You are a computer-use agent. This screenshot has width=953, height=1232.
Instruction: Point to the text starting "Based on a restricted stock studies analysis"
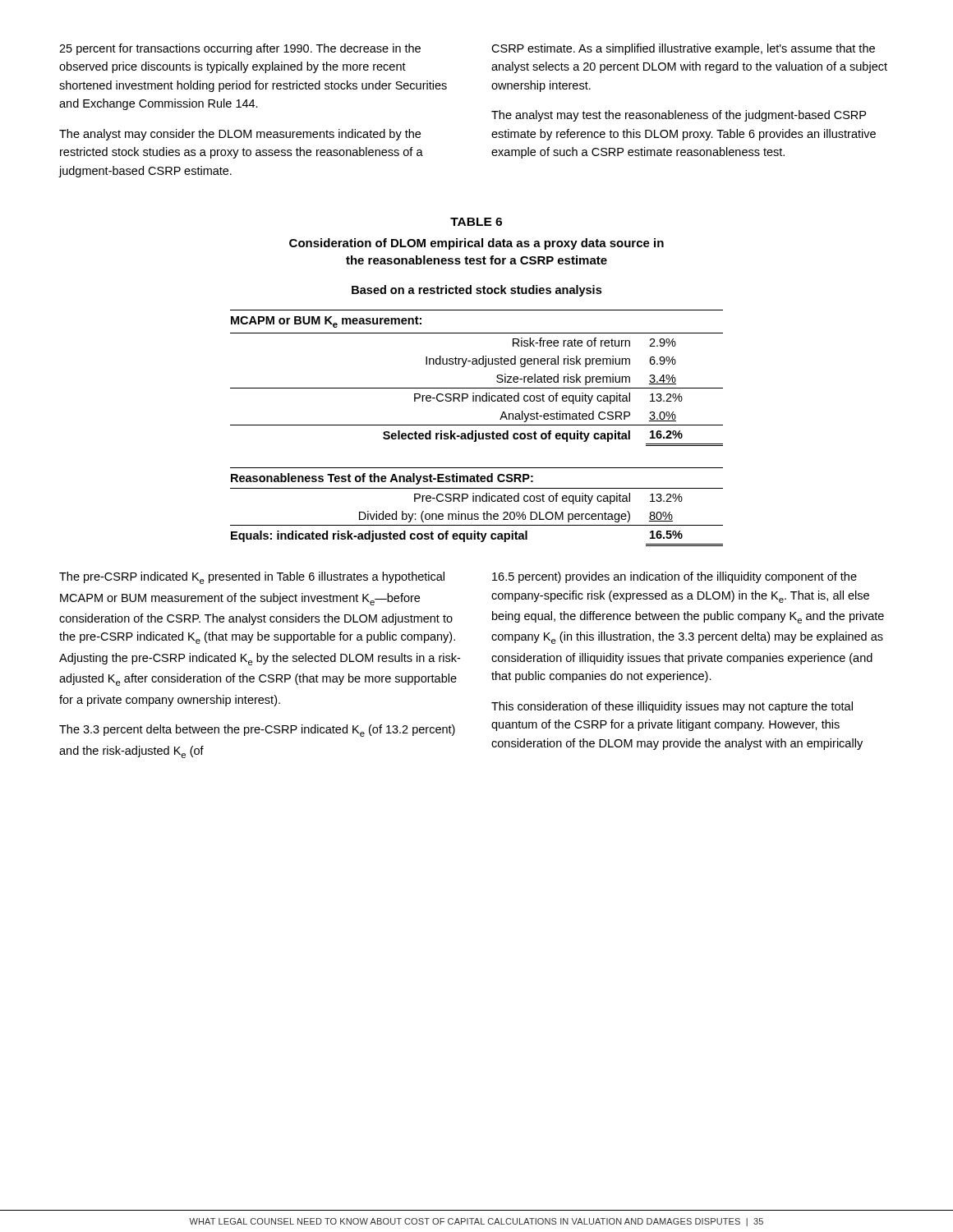point(476,290)
